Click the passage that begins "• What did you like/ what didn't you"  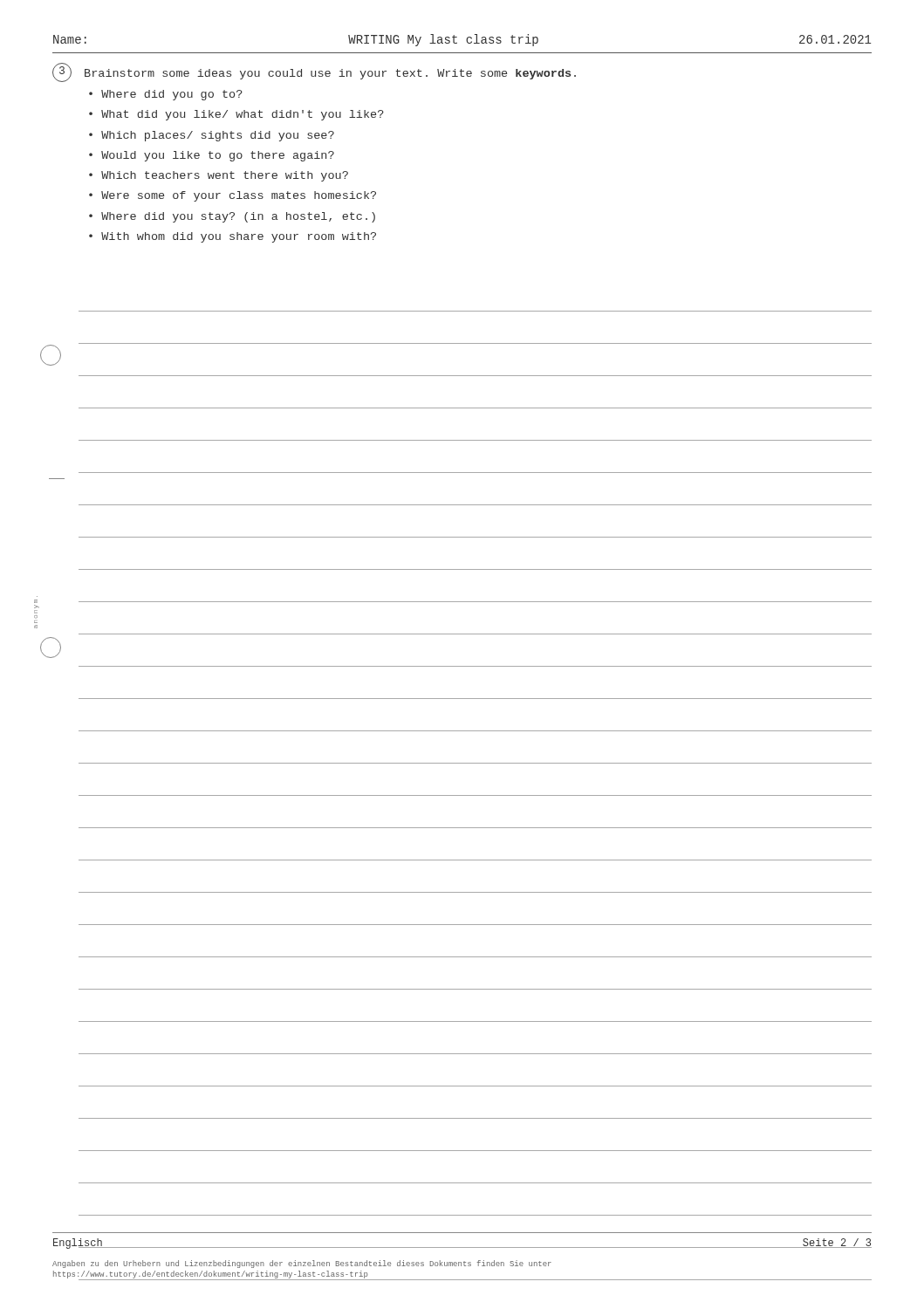point(236,115)
